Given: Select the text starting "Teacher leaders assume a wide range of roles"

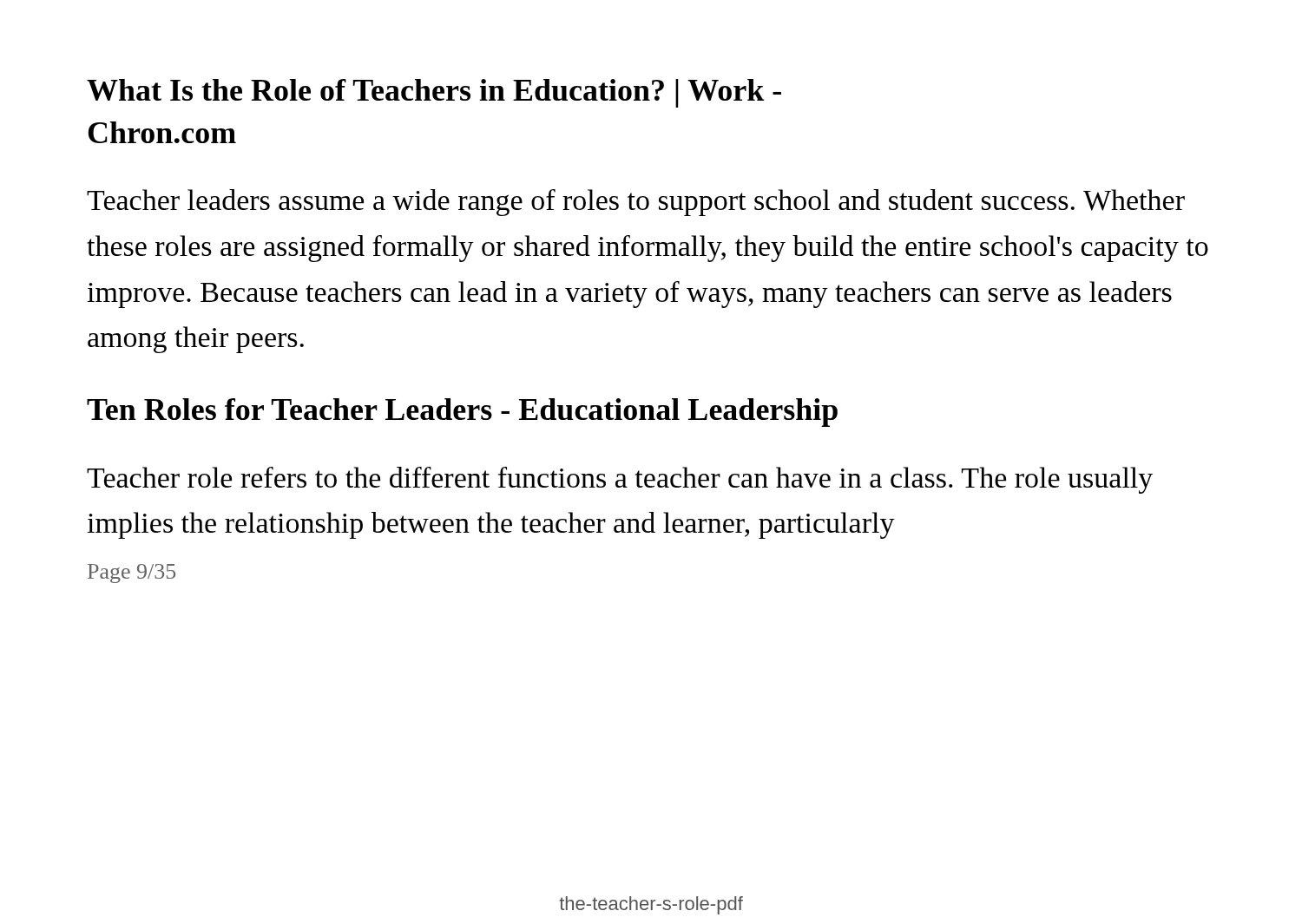Looking at the screenshot, I should pyautogui.click(x=648, y=269).
